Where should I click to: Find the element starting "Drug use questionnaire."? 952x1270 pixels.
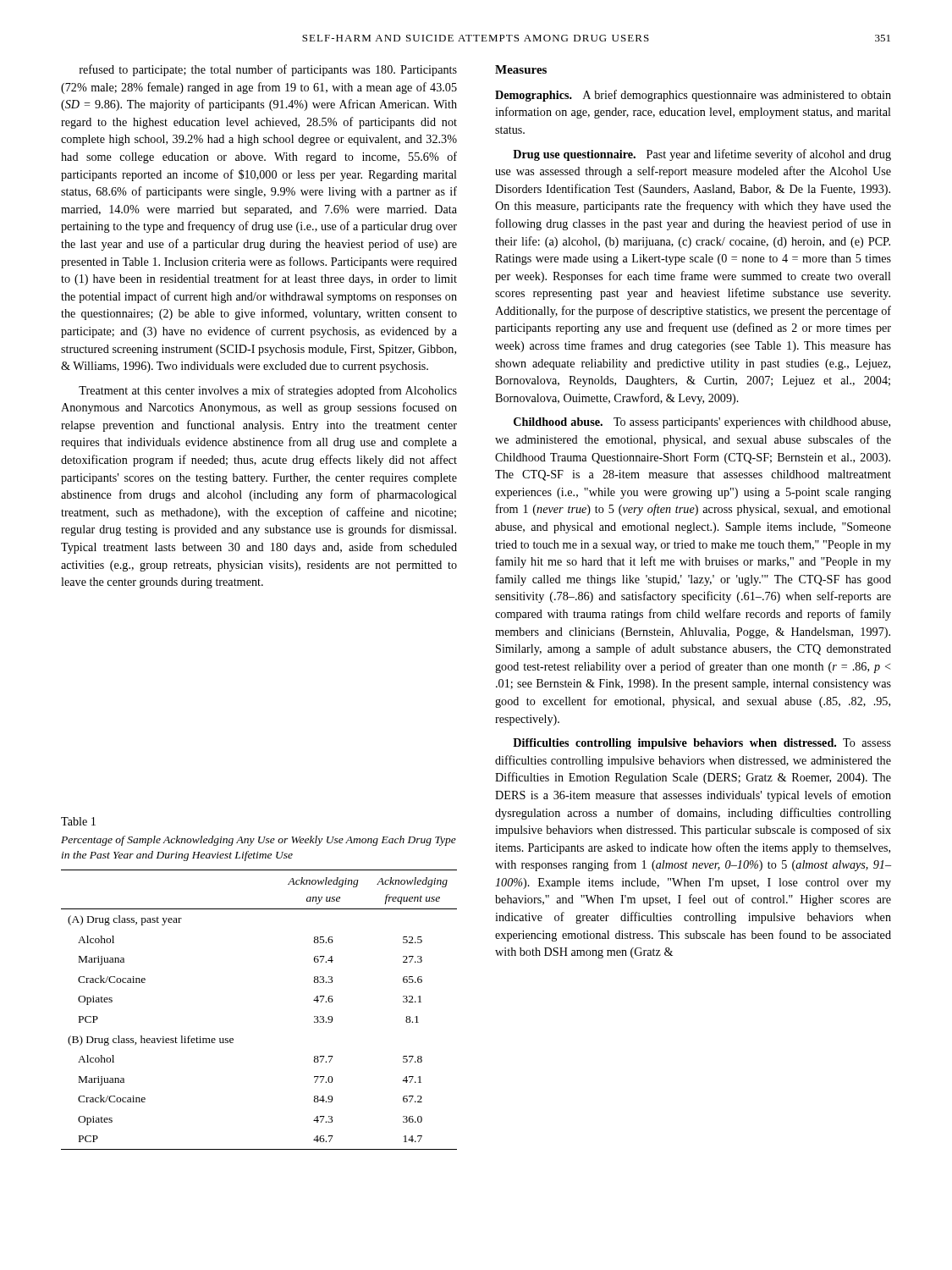pos(693,276)
